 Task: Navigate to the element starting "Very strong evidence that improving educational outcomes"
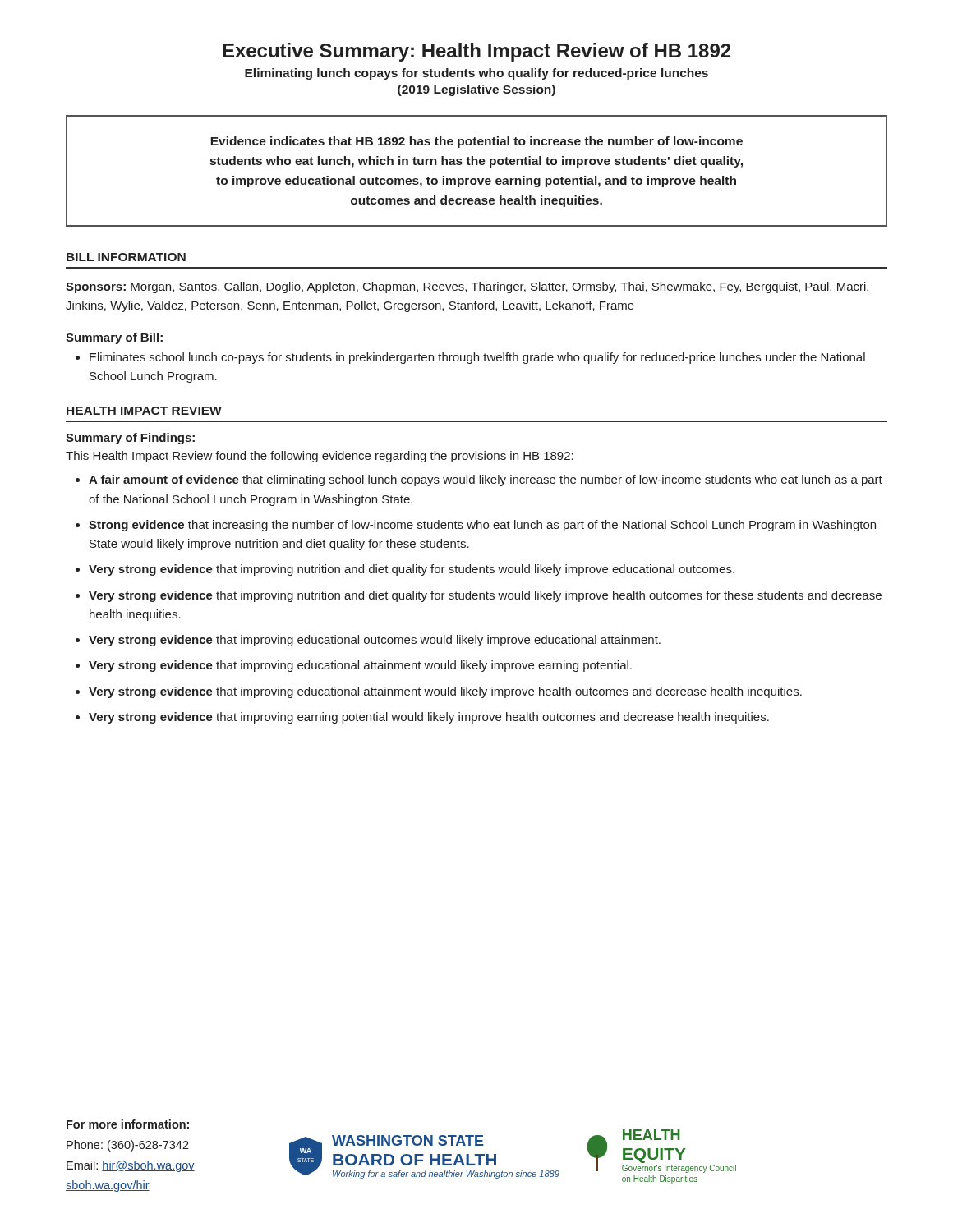tap(375, 639)
